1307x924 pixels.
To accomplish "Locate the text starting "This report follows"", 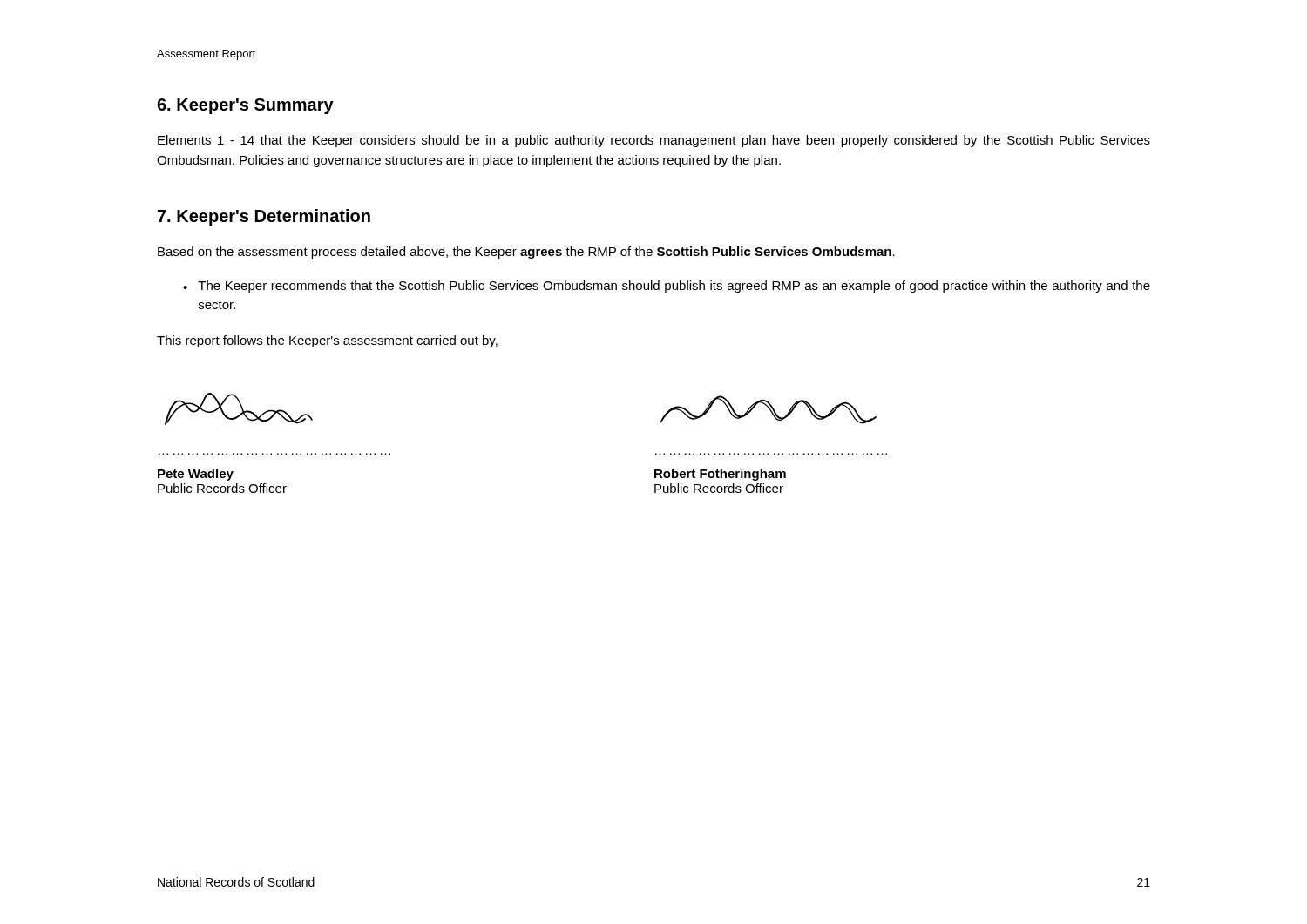I will (328, 340).
